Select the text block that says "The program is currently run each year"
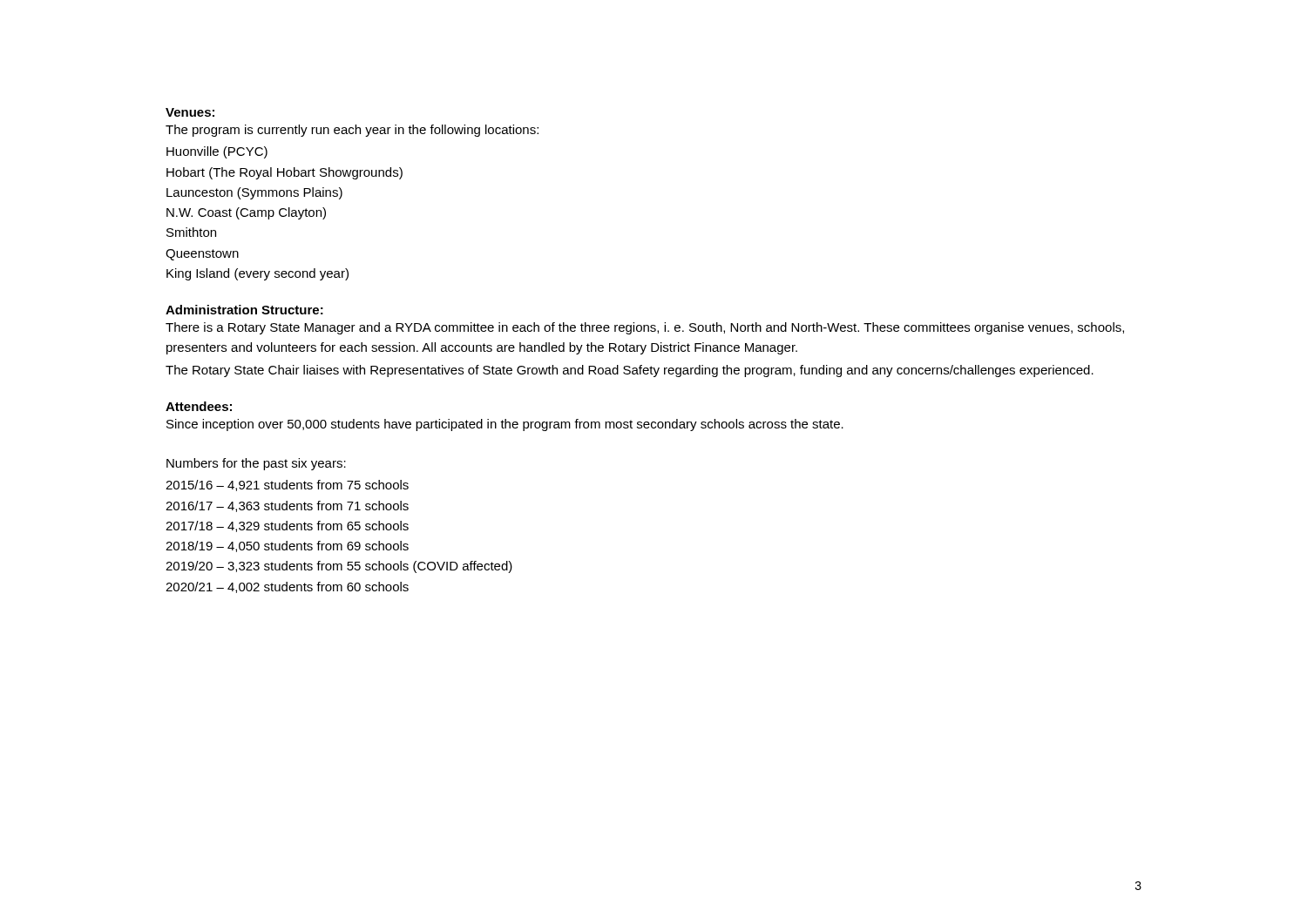This screenshot has height=924, width=1307. click(x=353, y=129)
